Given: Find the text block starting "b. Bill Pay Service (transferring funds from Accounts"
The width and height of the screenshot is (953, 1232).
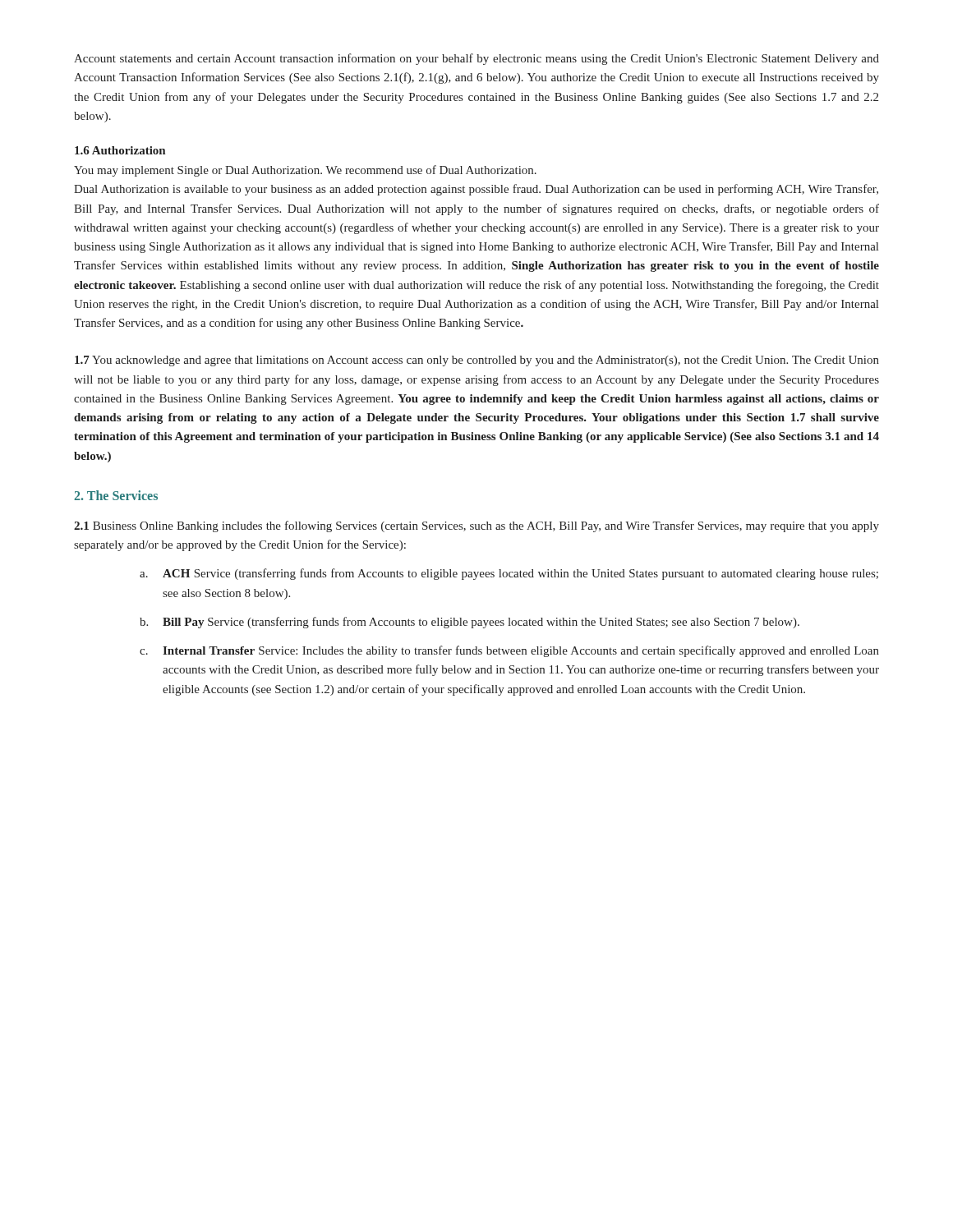Looking at the screenshot, I should tap(509, 622).
